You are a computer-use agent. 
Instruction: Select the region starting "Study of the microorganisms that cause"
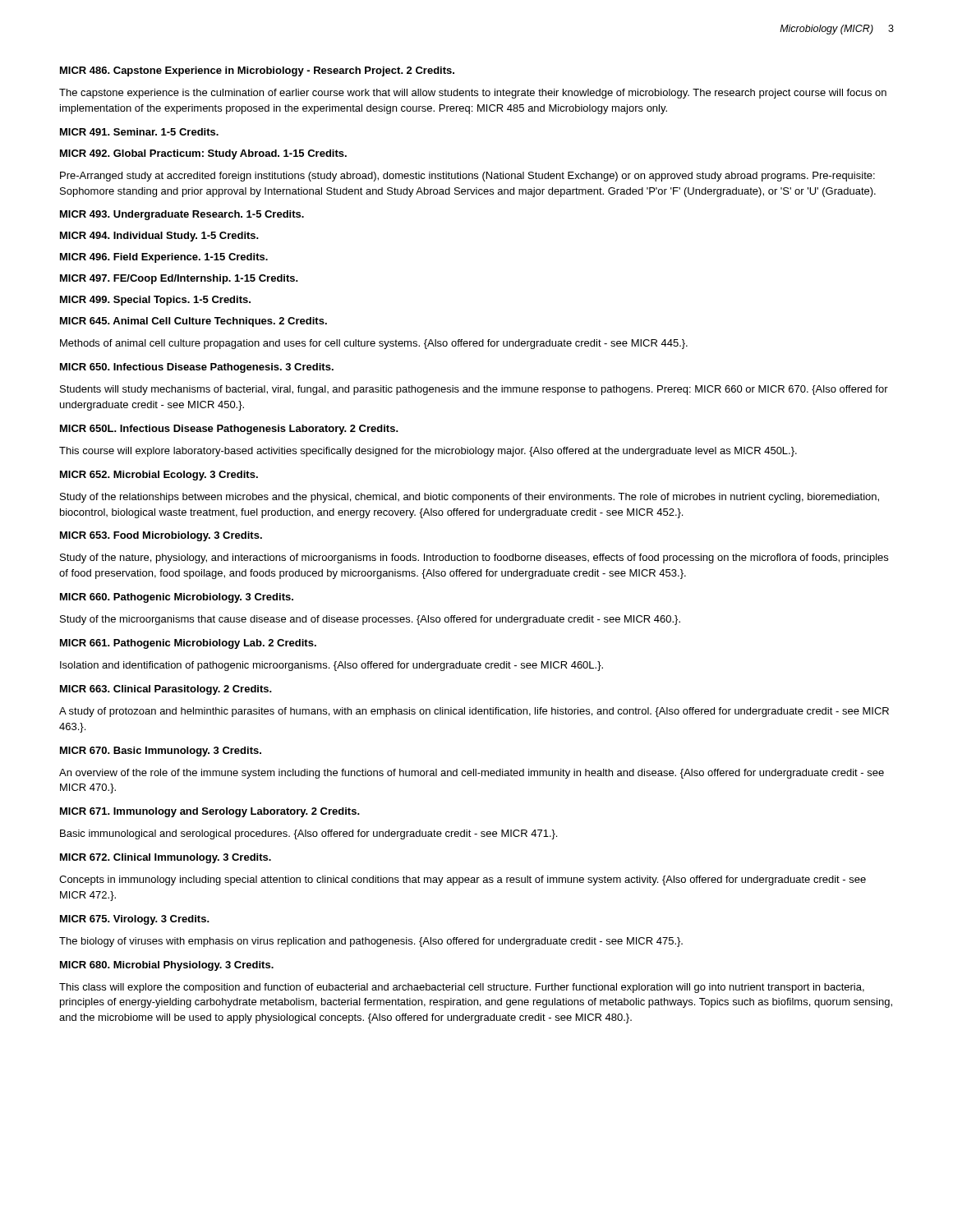tap(476, 620)
